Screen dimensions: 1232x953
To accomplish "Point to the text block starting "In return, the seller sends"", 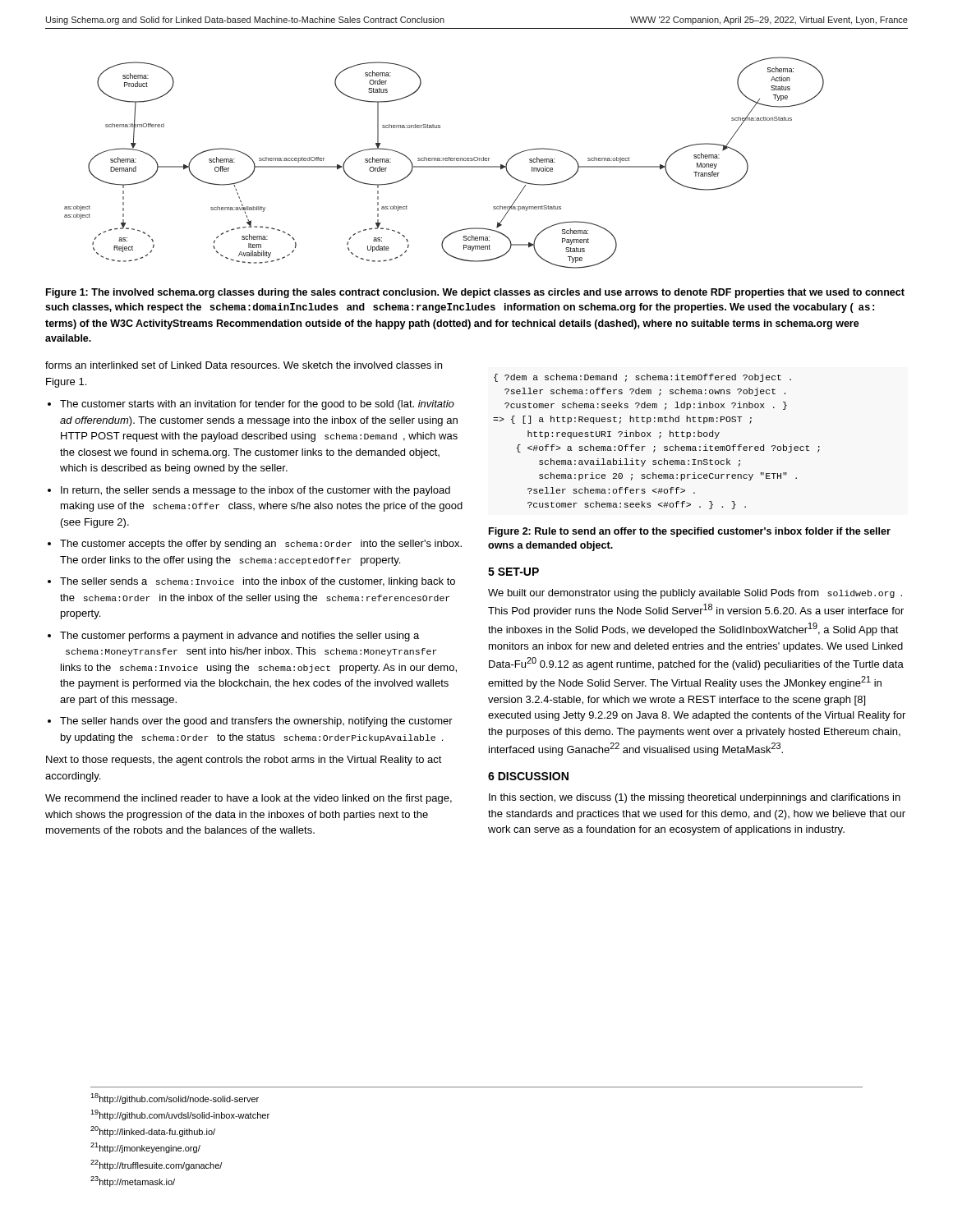I will (x=261, y=506).
